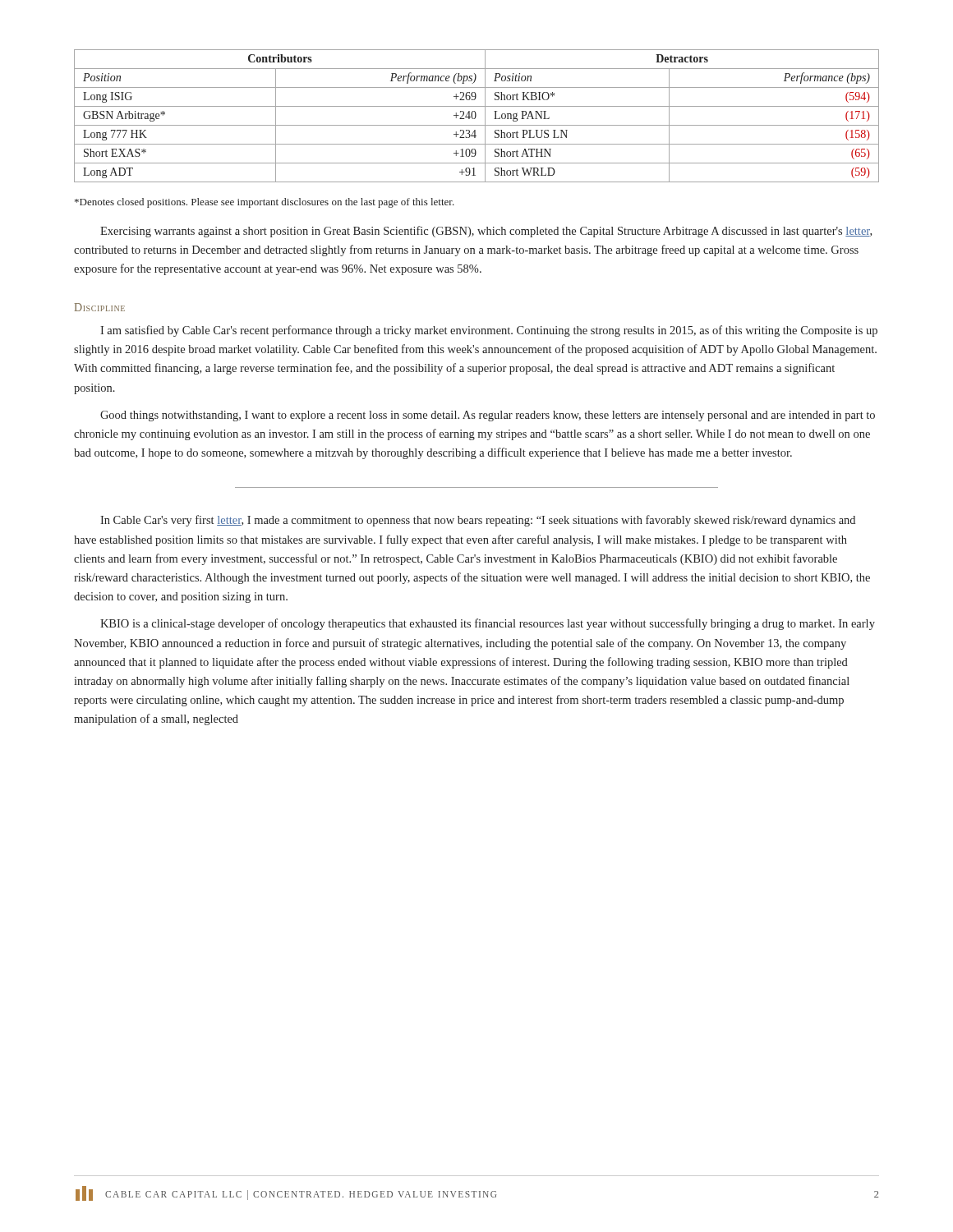Click on the block starting "Good things notwithstanding, I want"
The height and width of the screenshot is (1232, 953).
475,434
